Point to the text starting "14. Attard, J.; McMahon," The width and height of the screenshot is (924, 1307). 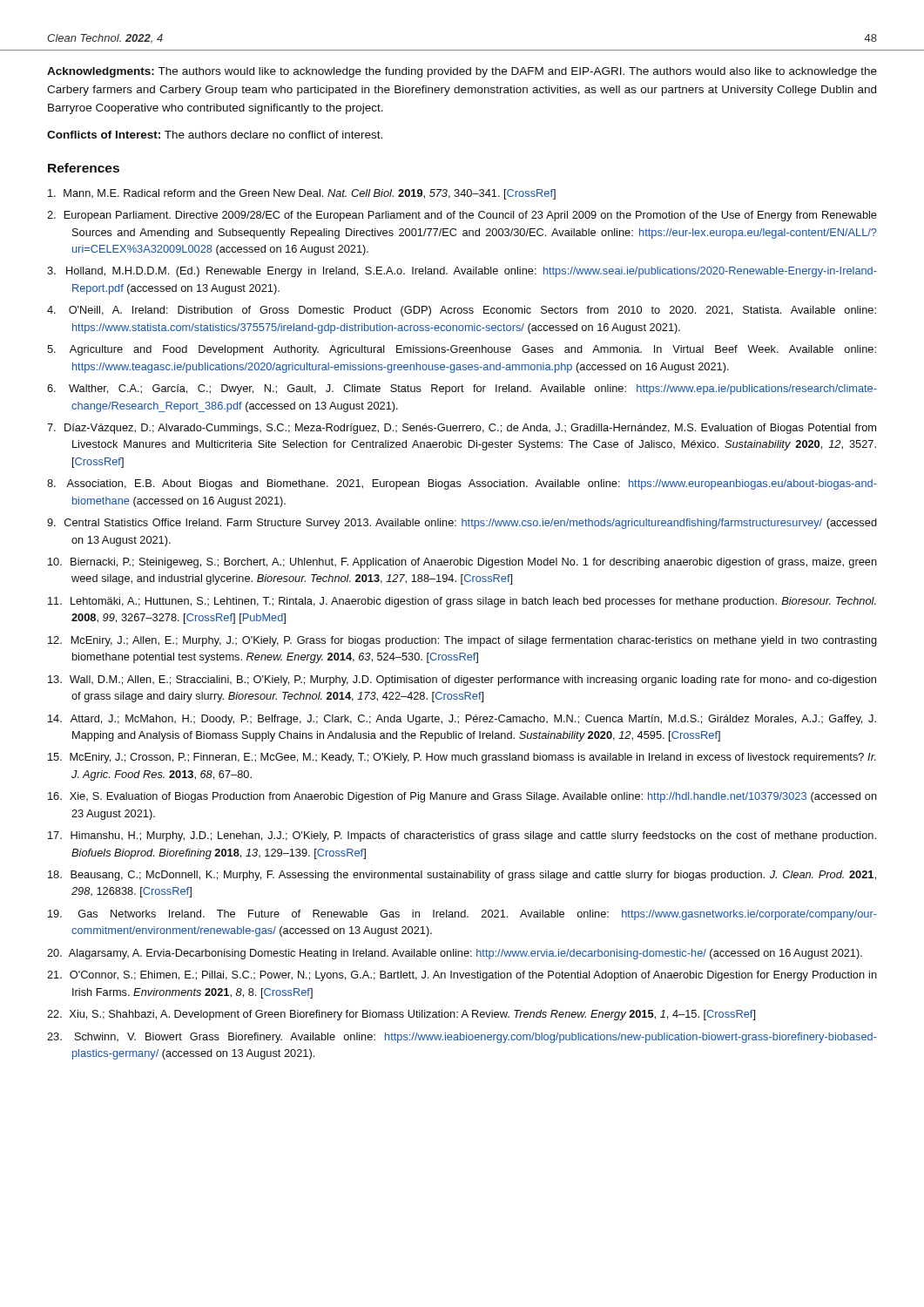point(462,726)
